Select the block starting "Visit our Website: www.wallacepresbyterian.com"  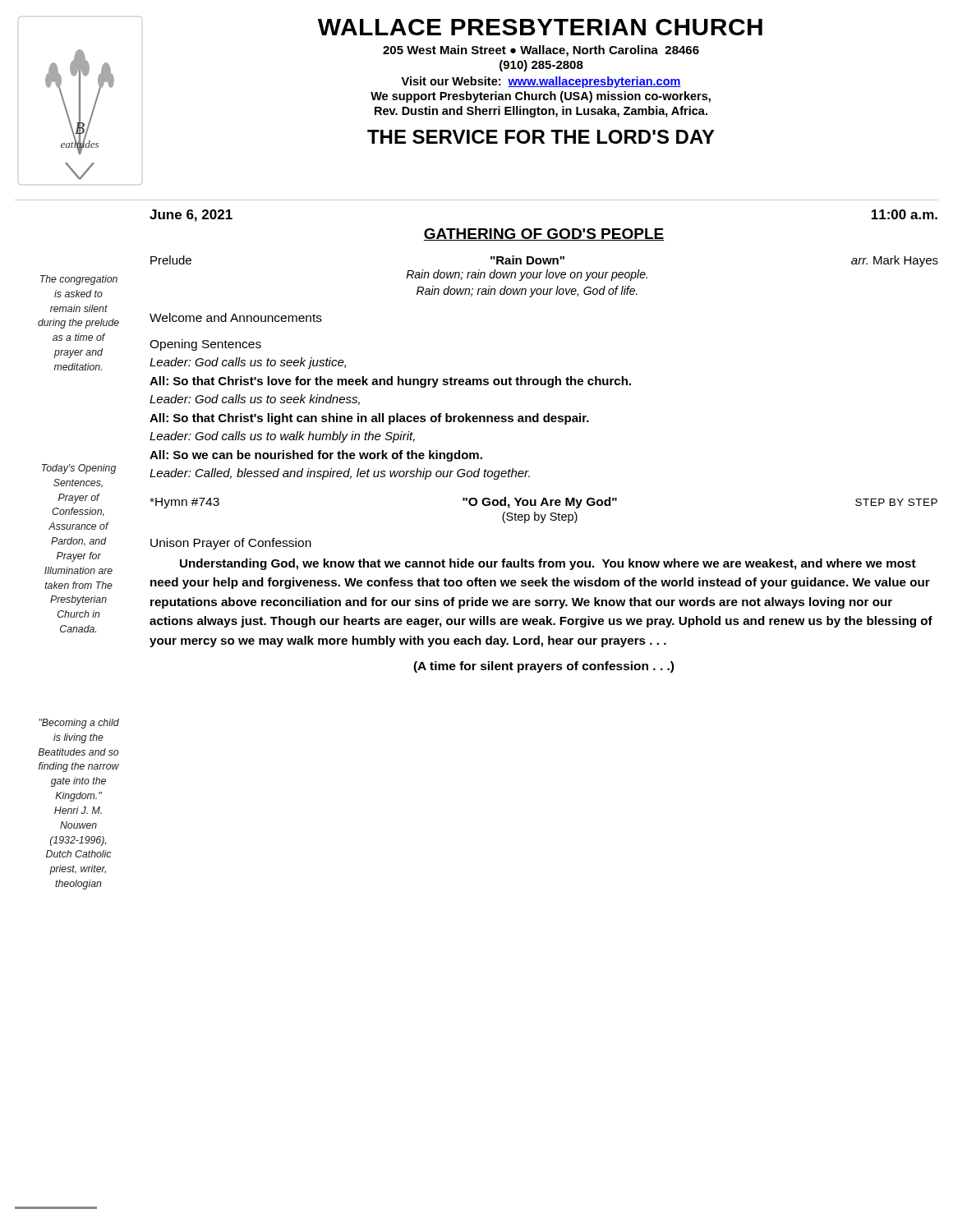(x=541, y=81)
